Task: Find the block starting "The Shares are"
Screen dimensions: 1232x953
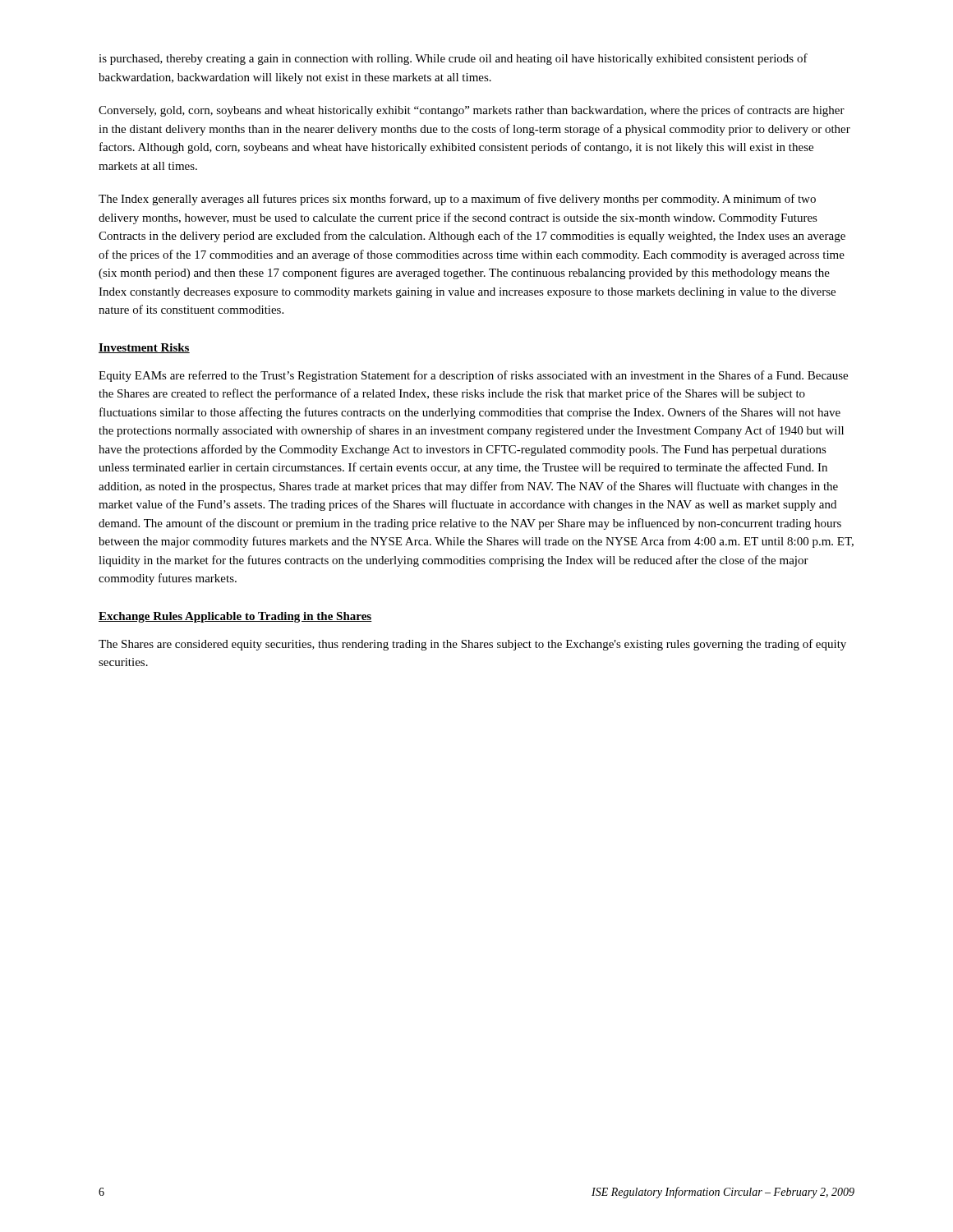Action: coord(473,653)
